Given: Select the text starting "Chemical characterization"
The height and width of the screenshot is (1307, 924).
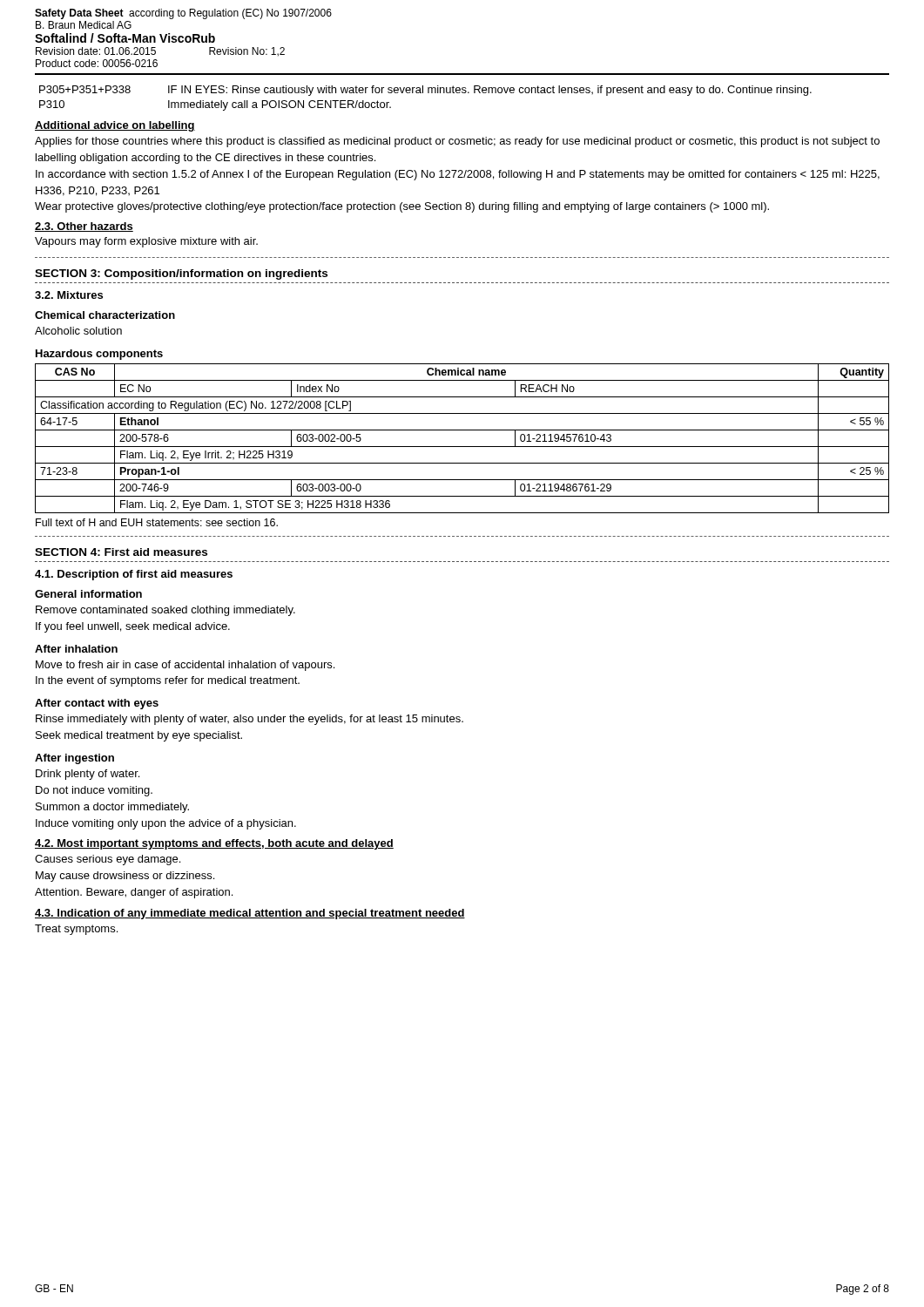Looking at the screenshot, I should click(105, 315).
